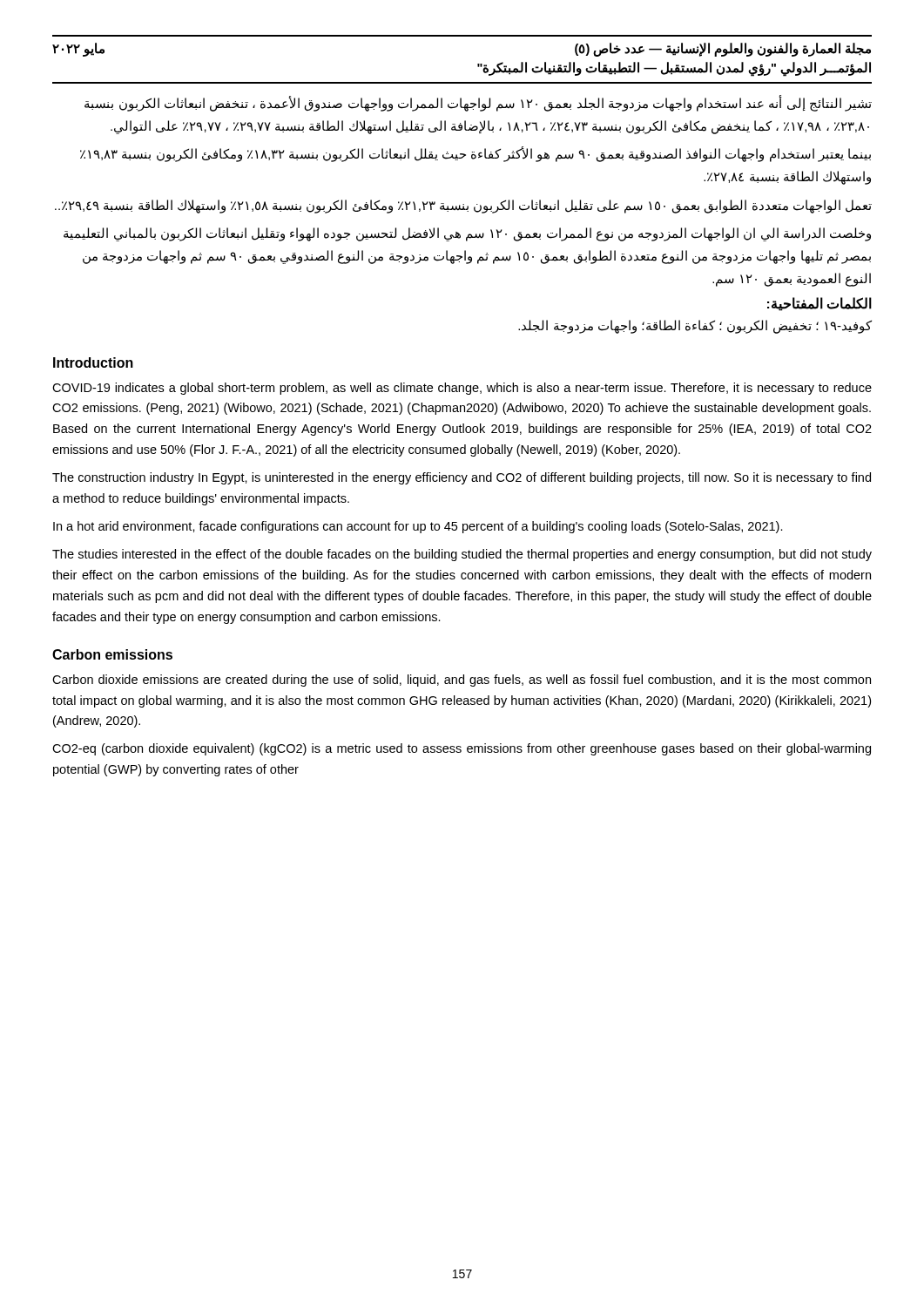This screenshot has width=924, height=1307.
Task: Locate the block of text that opens with "كوفيد-١٩ ؛ تخفيض الكربون ؛ كفاءة الطاقة؛ واجهات"
Action: [x=695, y=325]
